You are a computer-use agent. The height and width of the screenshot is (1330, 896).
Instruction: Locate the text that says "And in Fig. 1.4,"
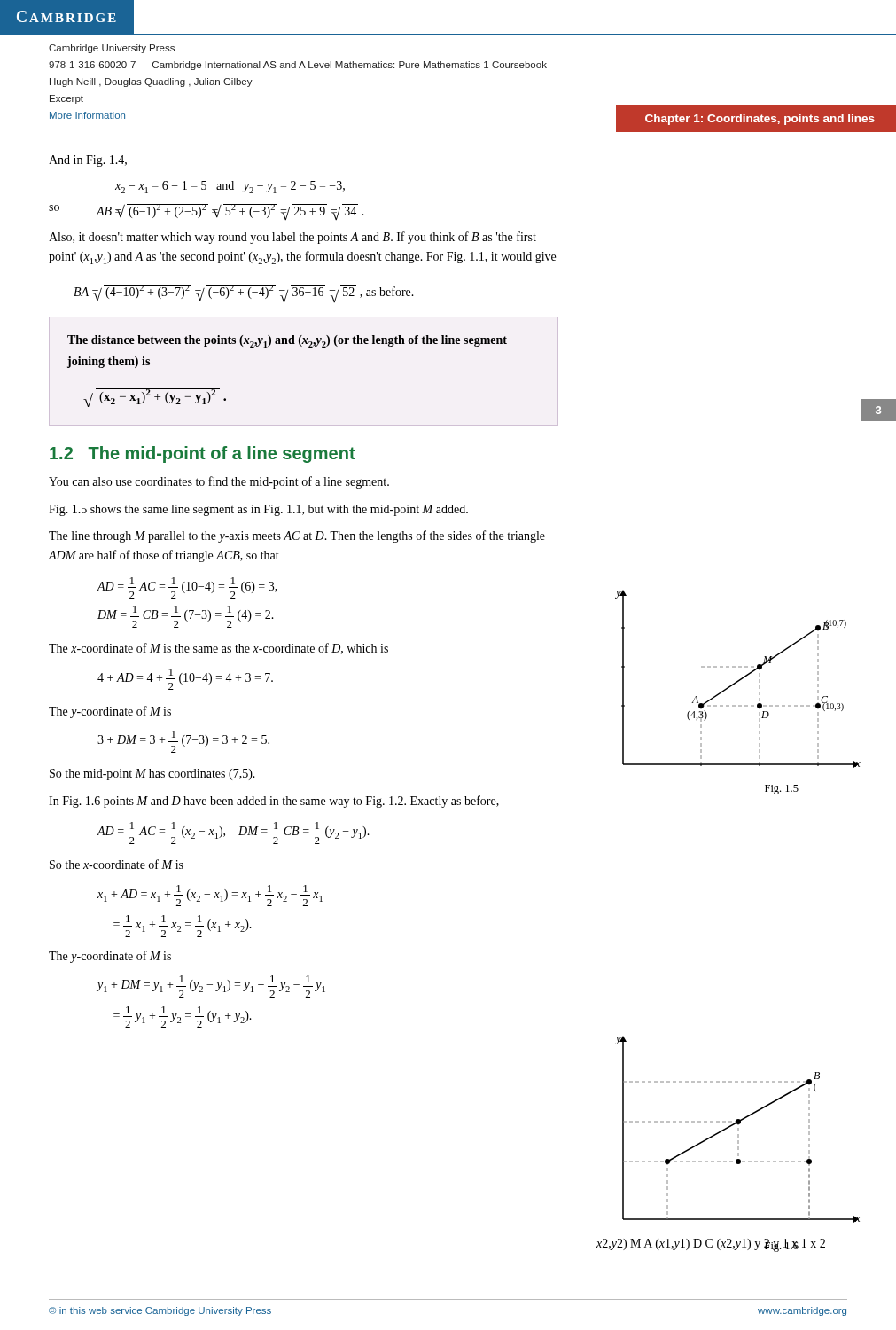point(88,160)
